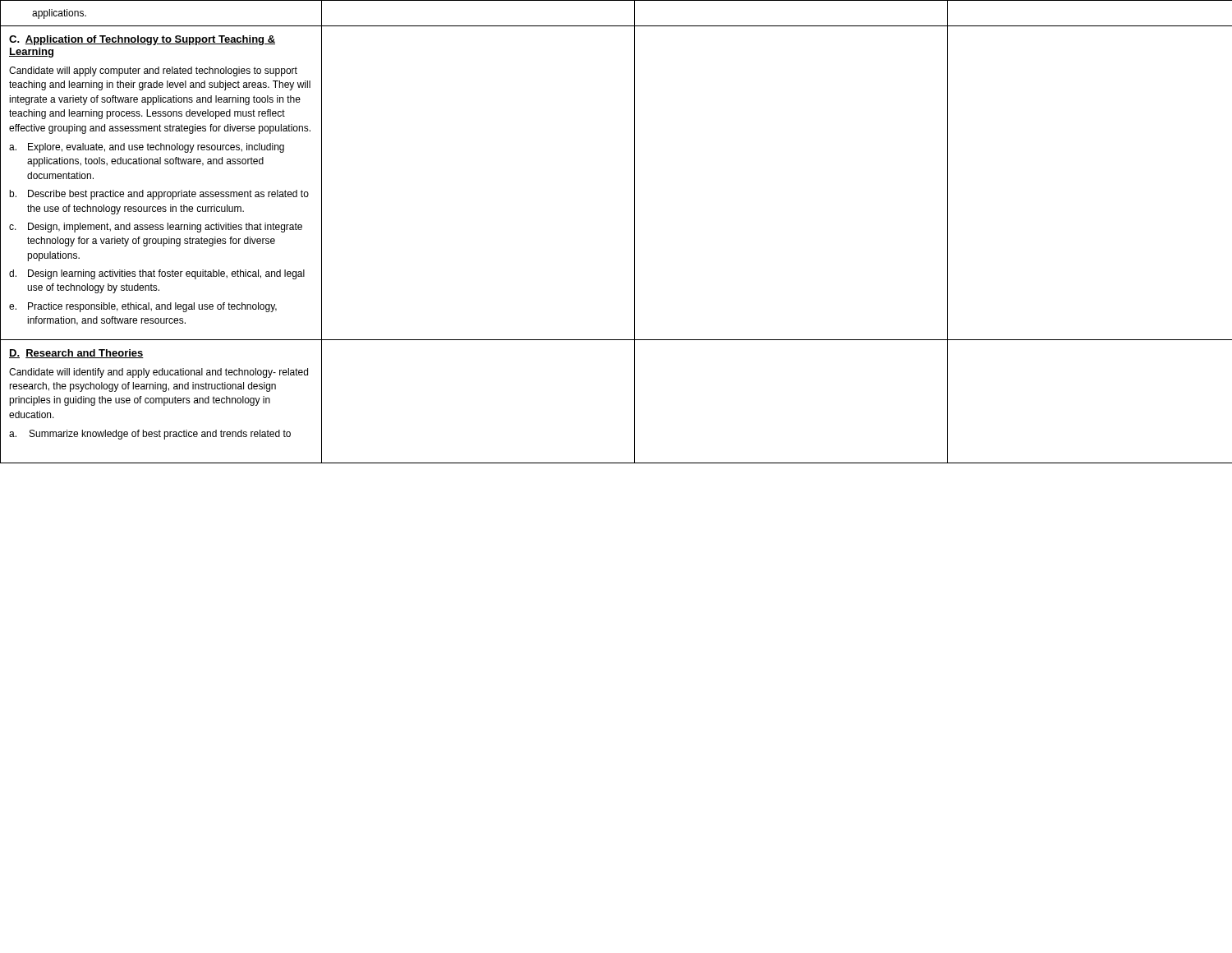Point to the block beginning "b. Describe best"
This screenshot has height=953, width=1232.
[x=161, y=202]
